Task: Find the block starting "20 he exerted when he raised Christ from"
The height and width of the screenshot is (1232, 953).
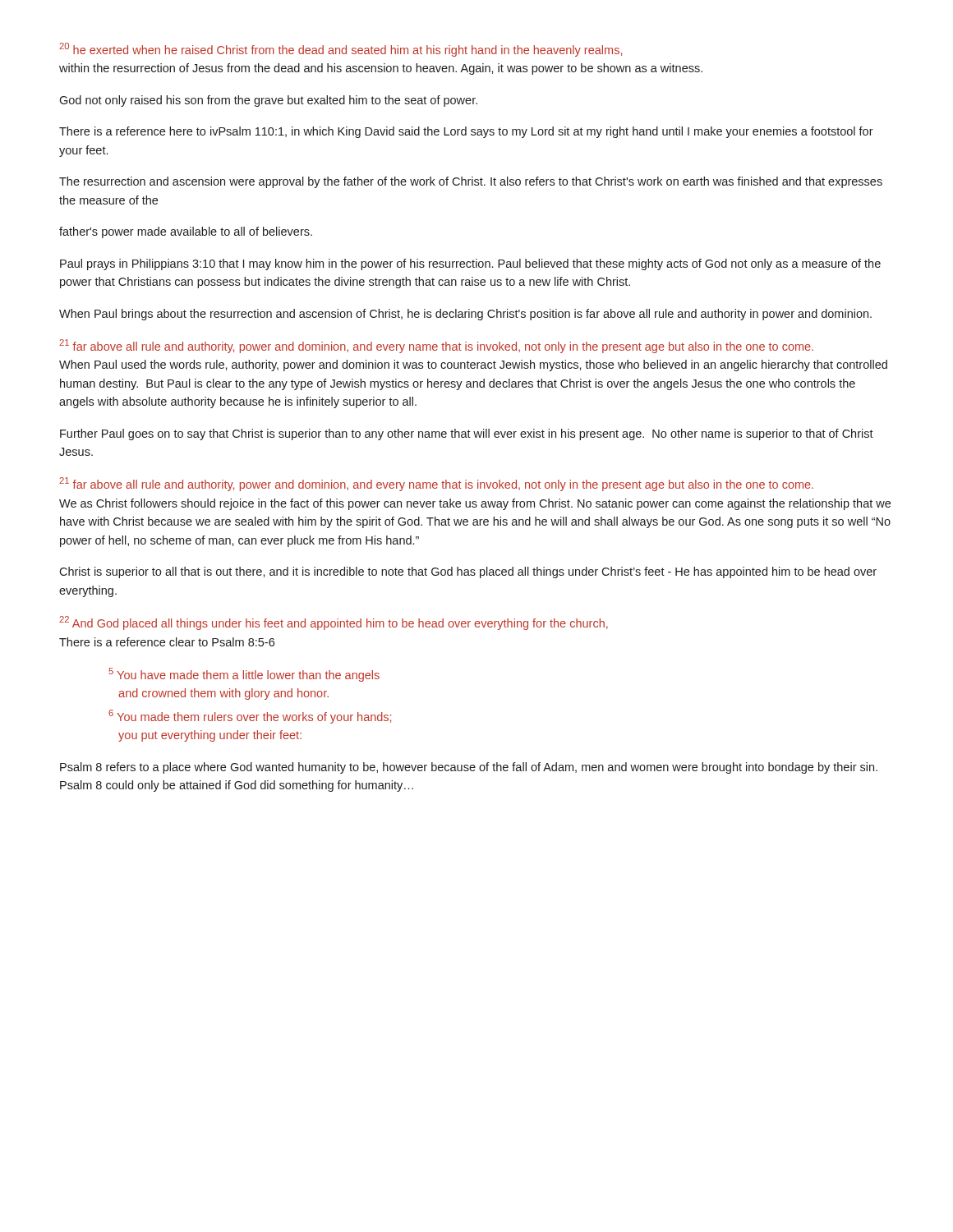Action: click(381, 58)
